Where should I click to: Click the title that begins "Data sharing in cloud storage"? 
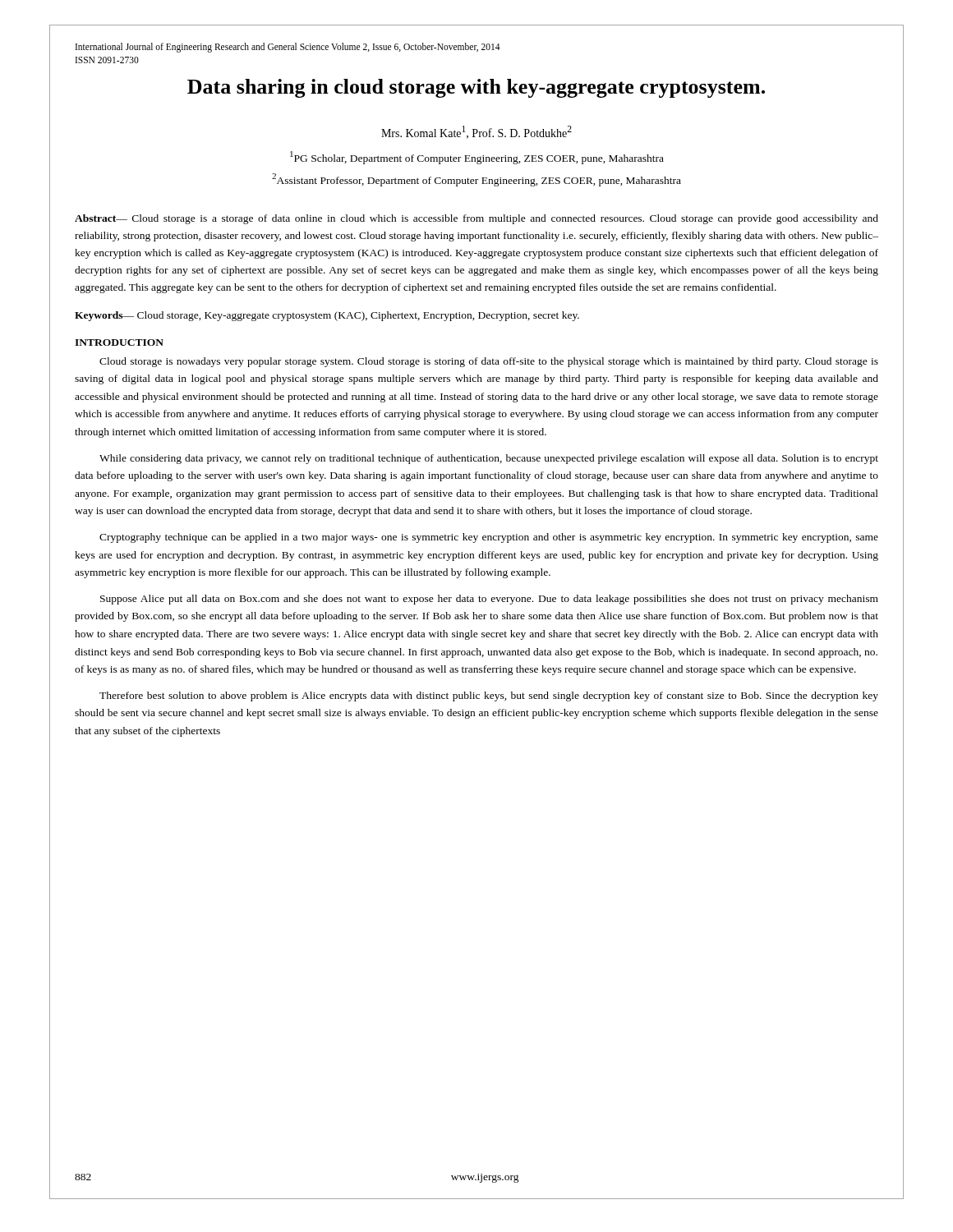coord(476,87)
